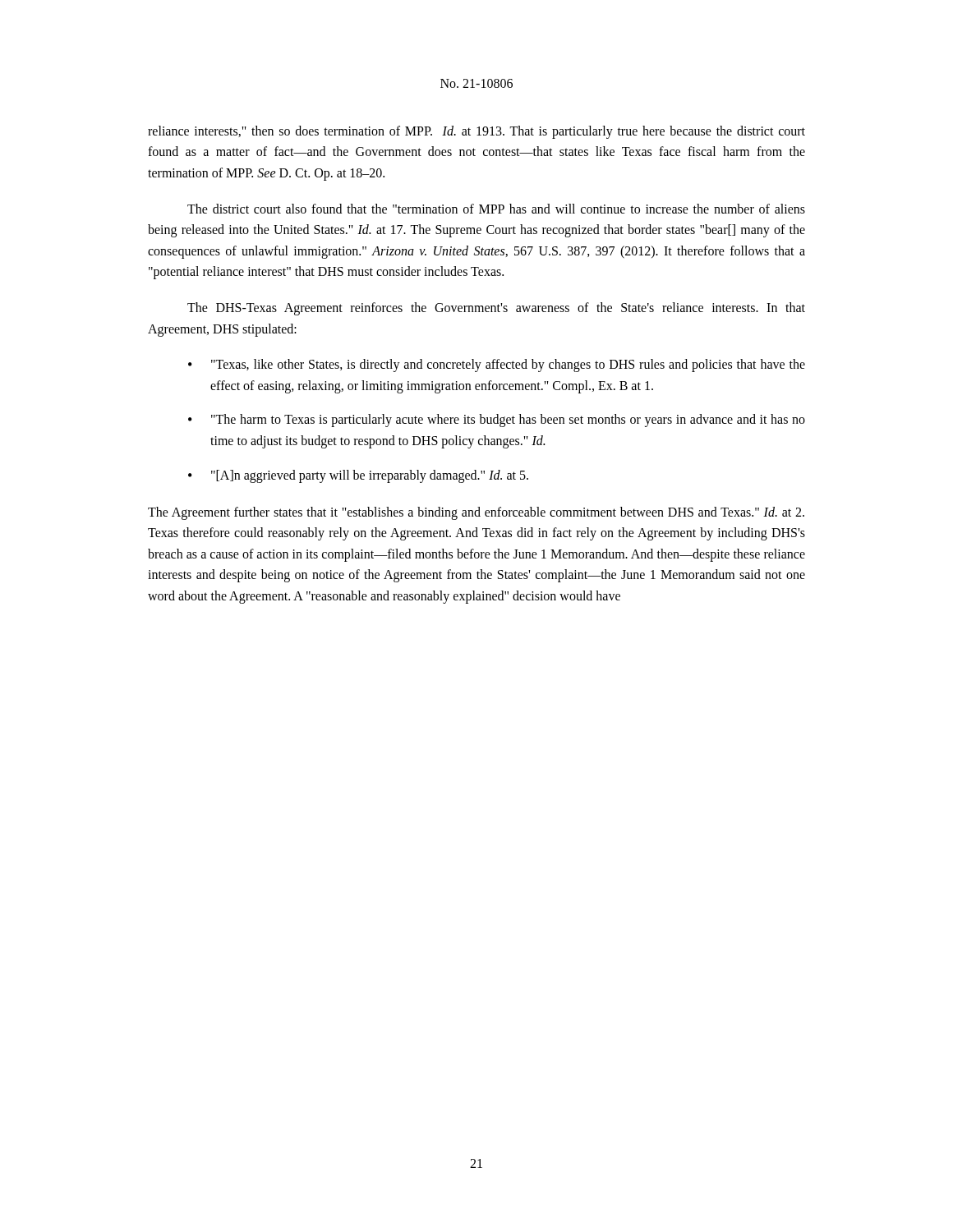The image size is (953, 1232).
Task: Locate the list item that says "• "Texas, like other States,"
Action: point(496,375)
